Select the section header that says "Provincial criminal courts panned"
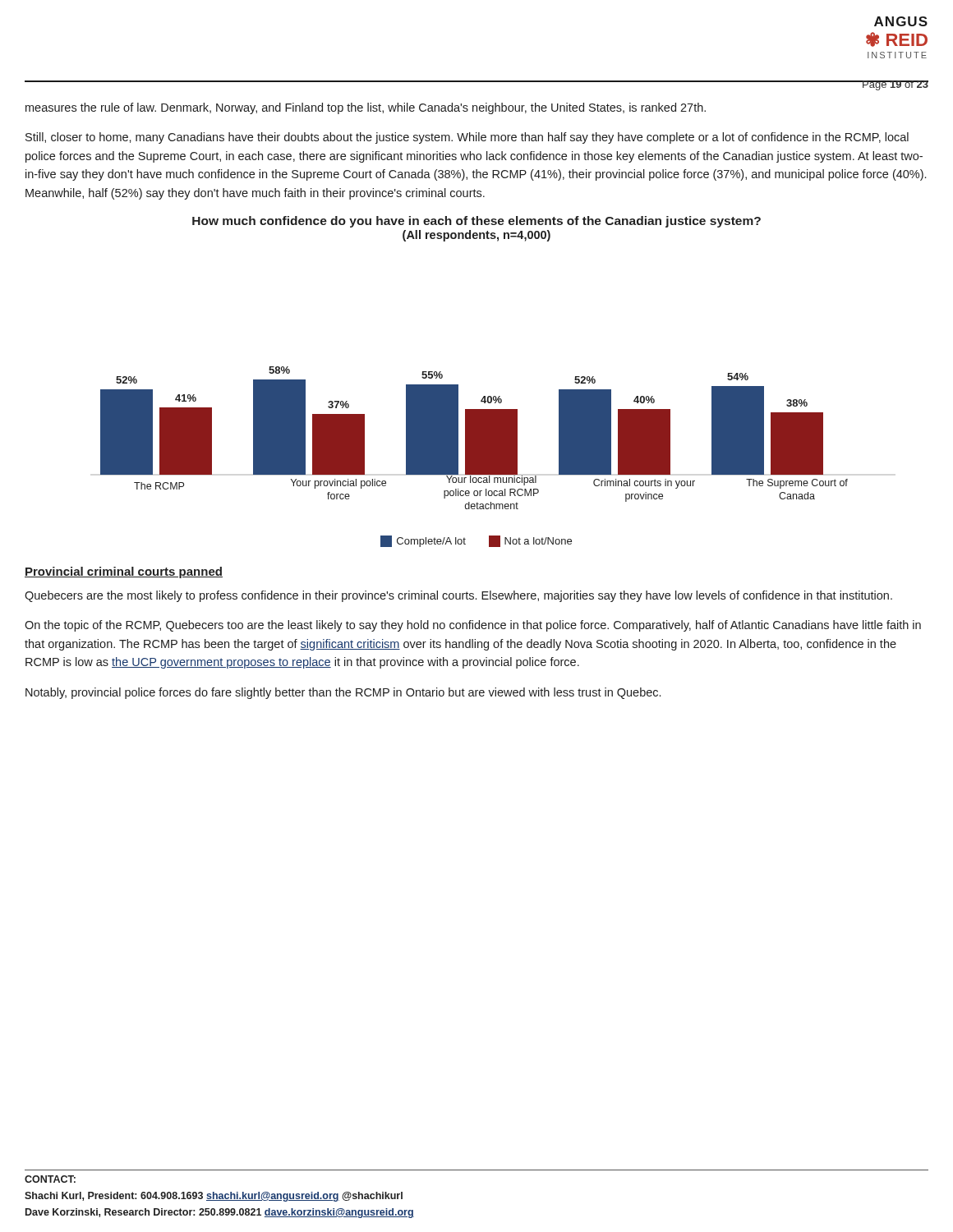953x1232 pixels. [124, 571]
